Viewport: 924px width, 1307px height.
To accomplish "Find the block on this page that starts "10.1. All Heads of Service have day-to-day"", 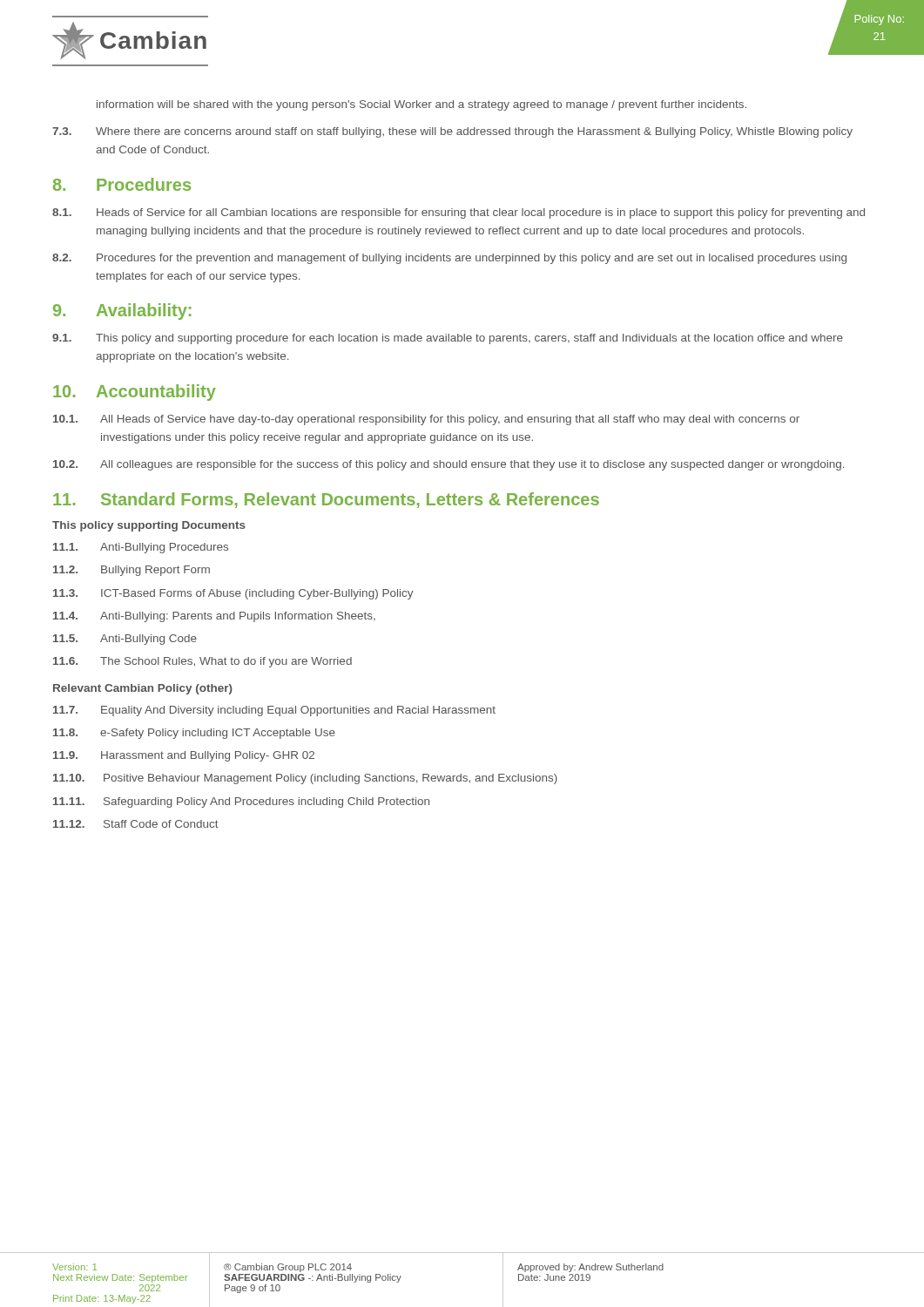I will [462, 429].
